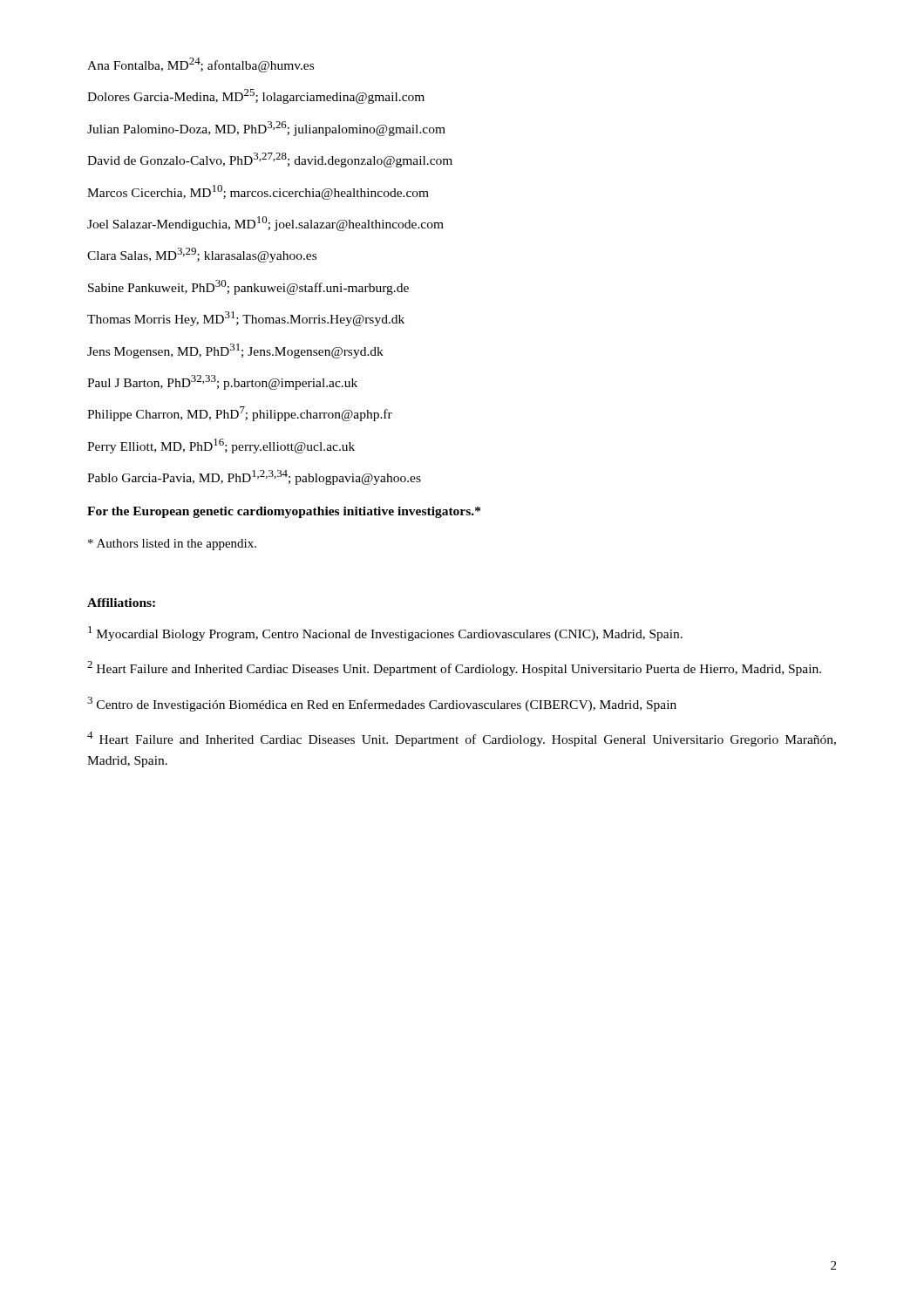
Task: Navigate to the element starting "1 Myocardial Biology Program, Centro"
Action: click(x=385, y=632)
